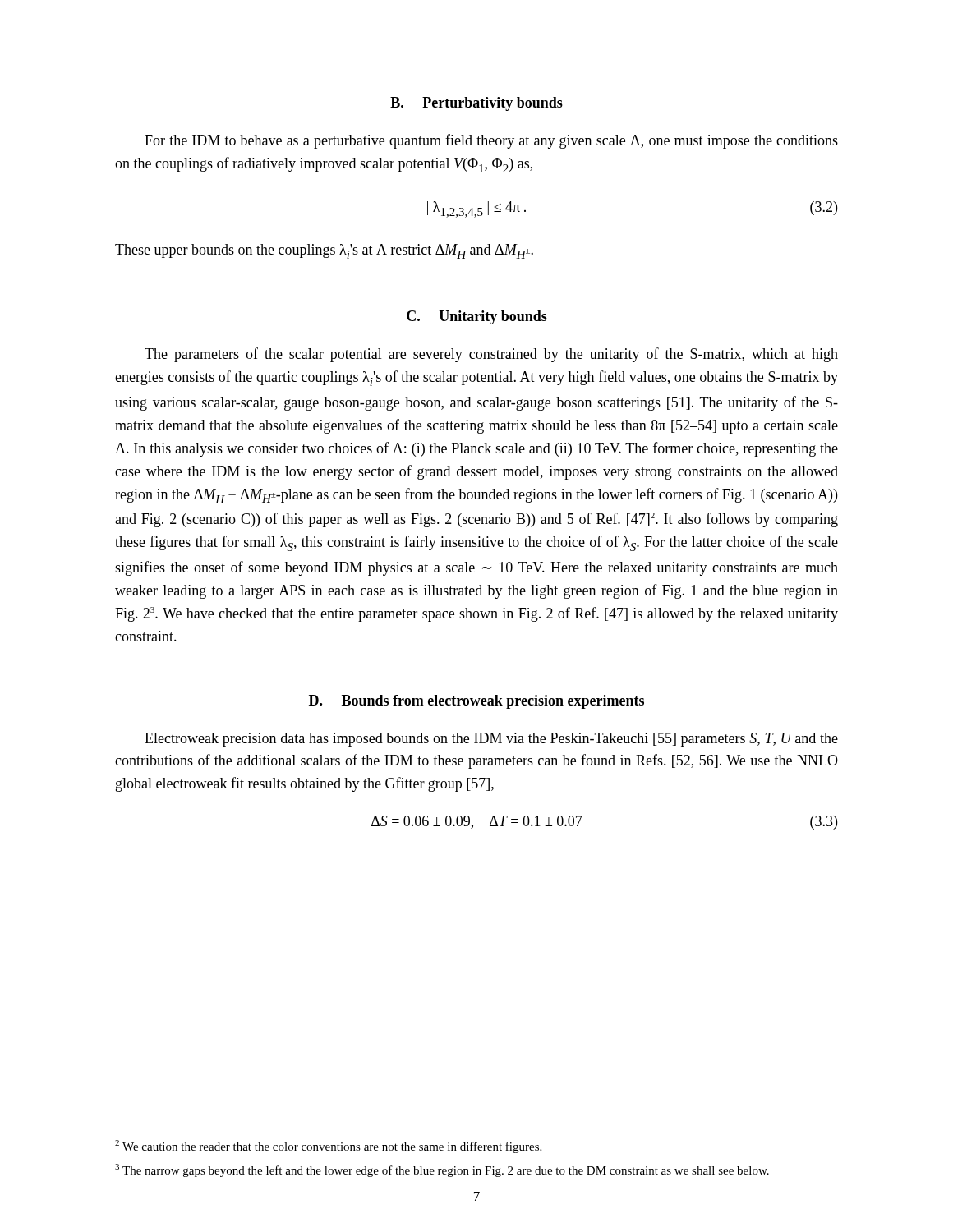The width and height of the screenshot is (953, 1232).
Task: Where is the passage that starts "Electroweak precision data has imposed bounds on"?
Action: [x=476, y=761]
